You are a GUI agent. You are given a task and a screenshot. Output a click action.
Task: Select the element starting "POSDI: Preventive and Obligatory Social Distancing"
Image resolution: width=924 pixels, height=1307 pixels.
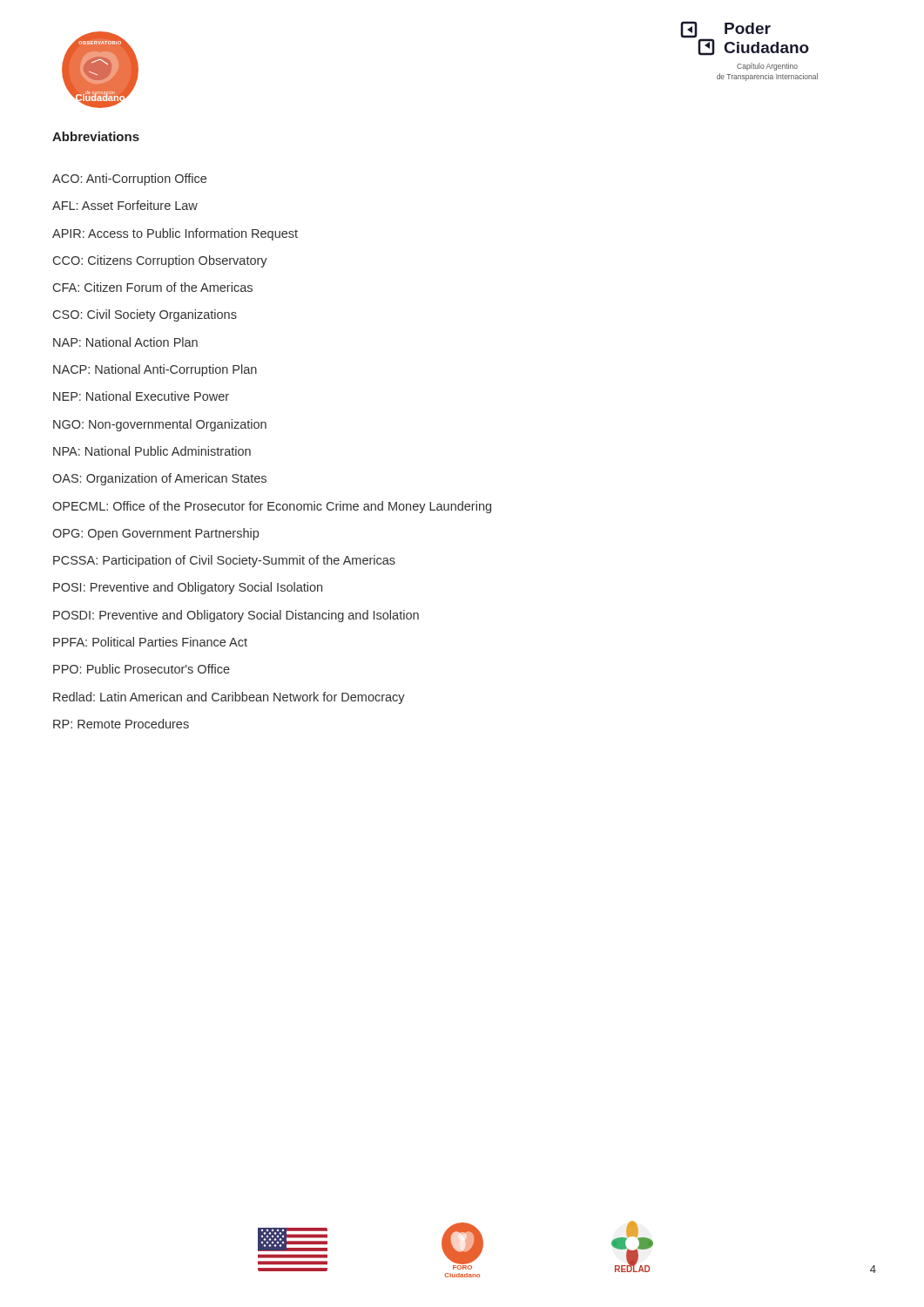coord(236,615)
